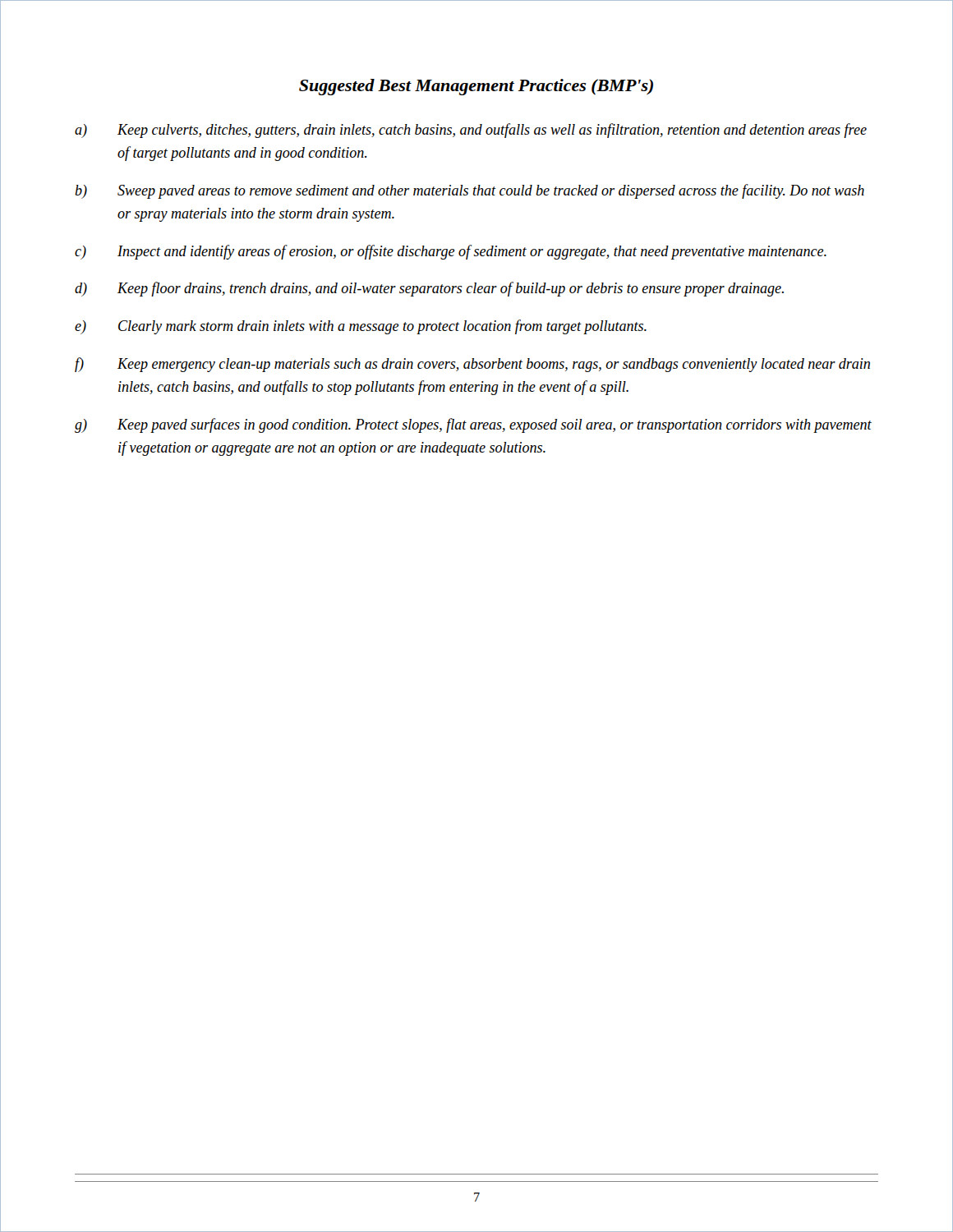Find the list item with the text "b) Sweep paved areas to remove"
This screenshot has width=953, height=1232.
(476, 203)
